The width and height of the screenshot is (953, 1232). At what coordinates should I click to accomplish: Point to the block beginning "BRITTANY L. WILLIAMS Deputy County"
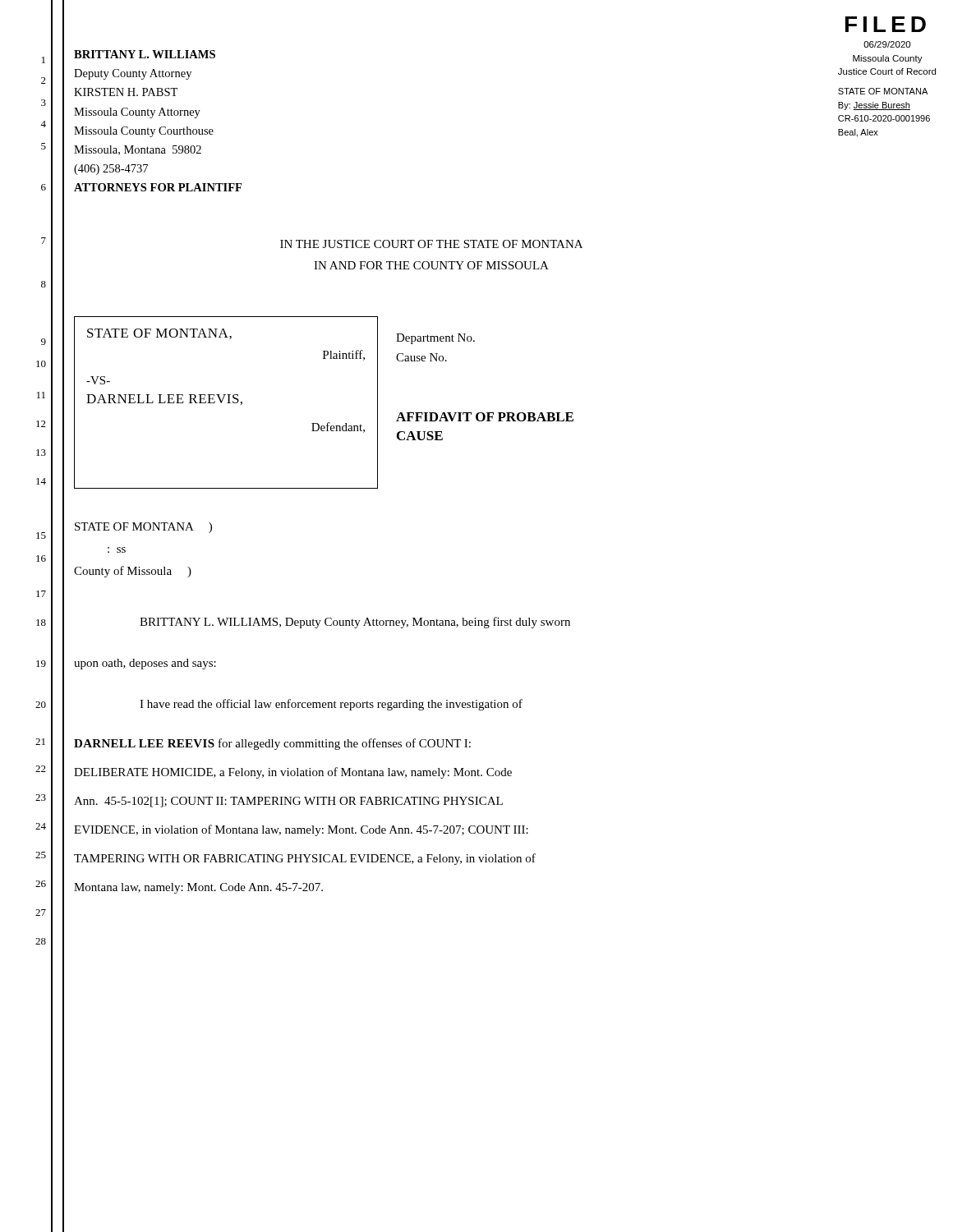point(158,121)
